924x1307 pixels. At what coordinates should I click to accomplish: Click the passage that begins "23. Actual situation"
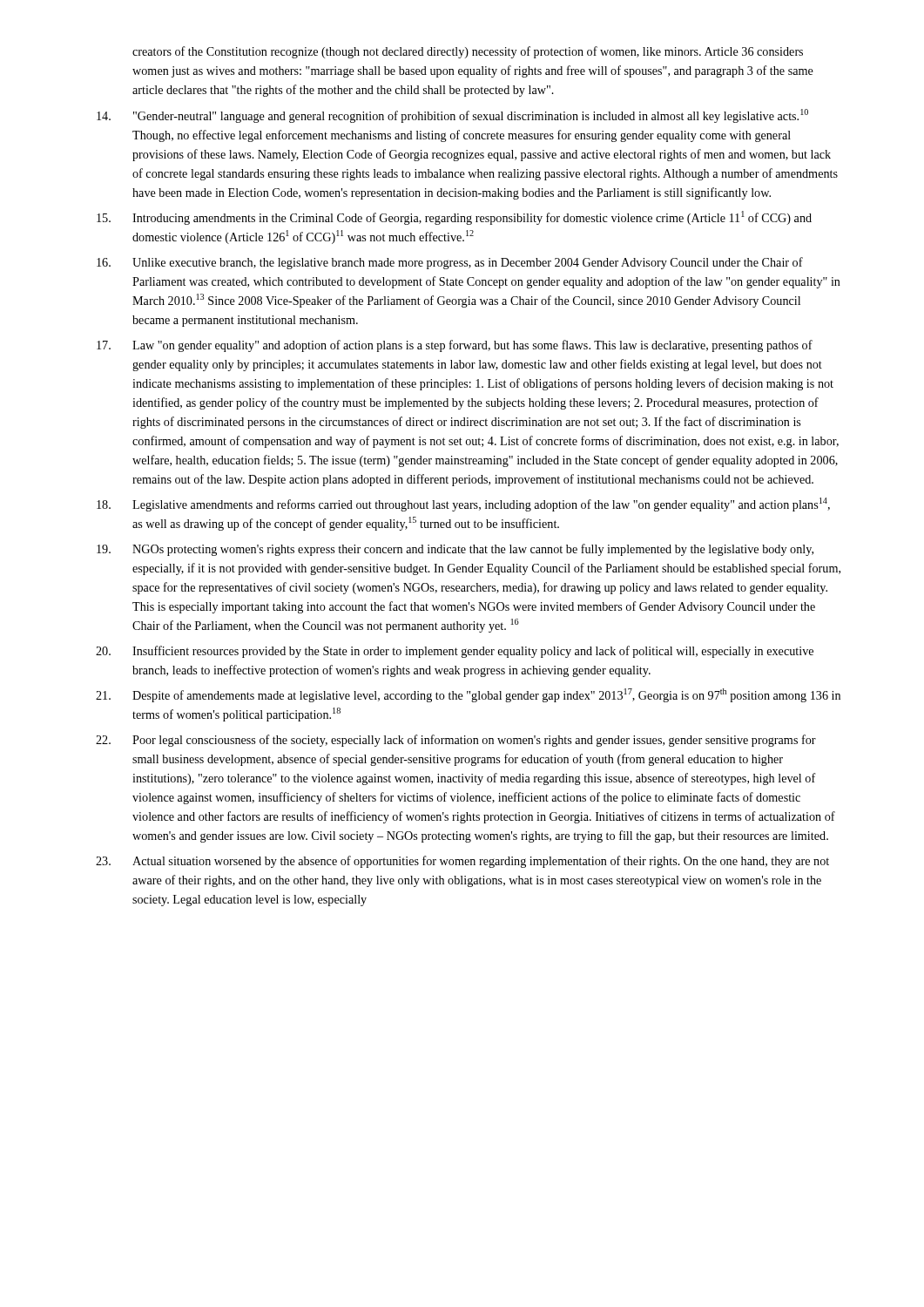tap(469, 880)
